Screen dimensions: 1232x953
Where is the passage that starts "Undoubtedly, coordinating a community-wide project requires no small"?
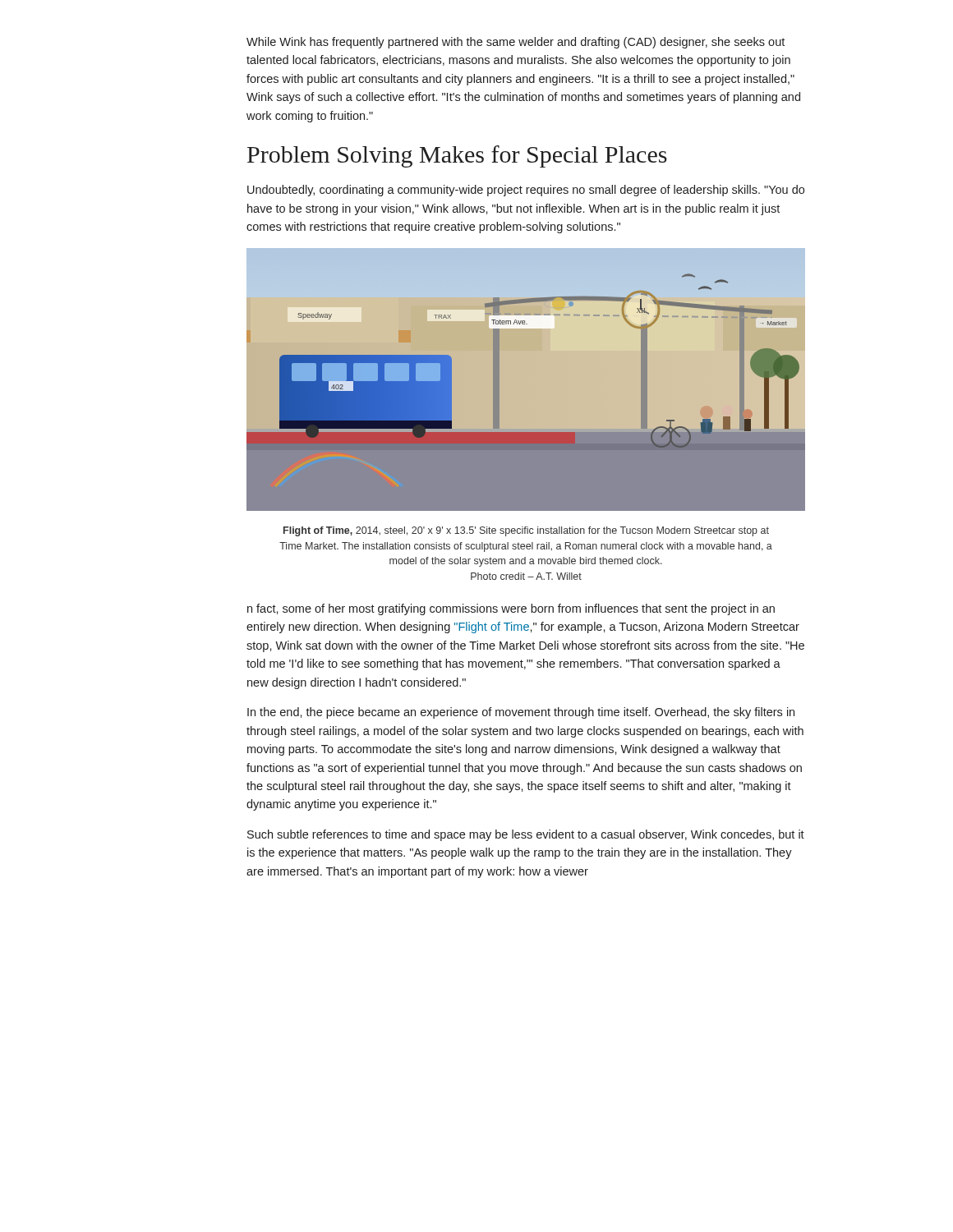[526, 208]
